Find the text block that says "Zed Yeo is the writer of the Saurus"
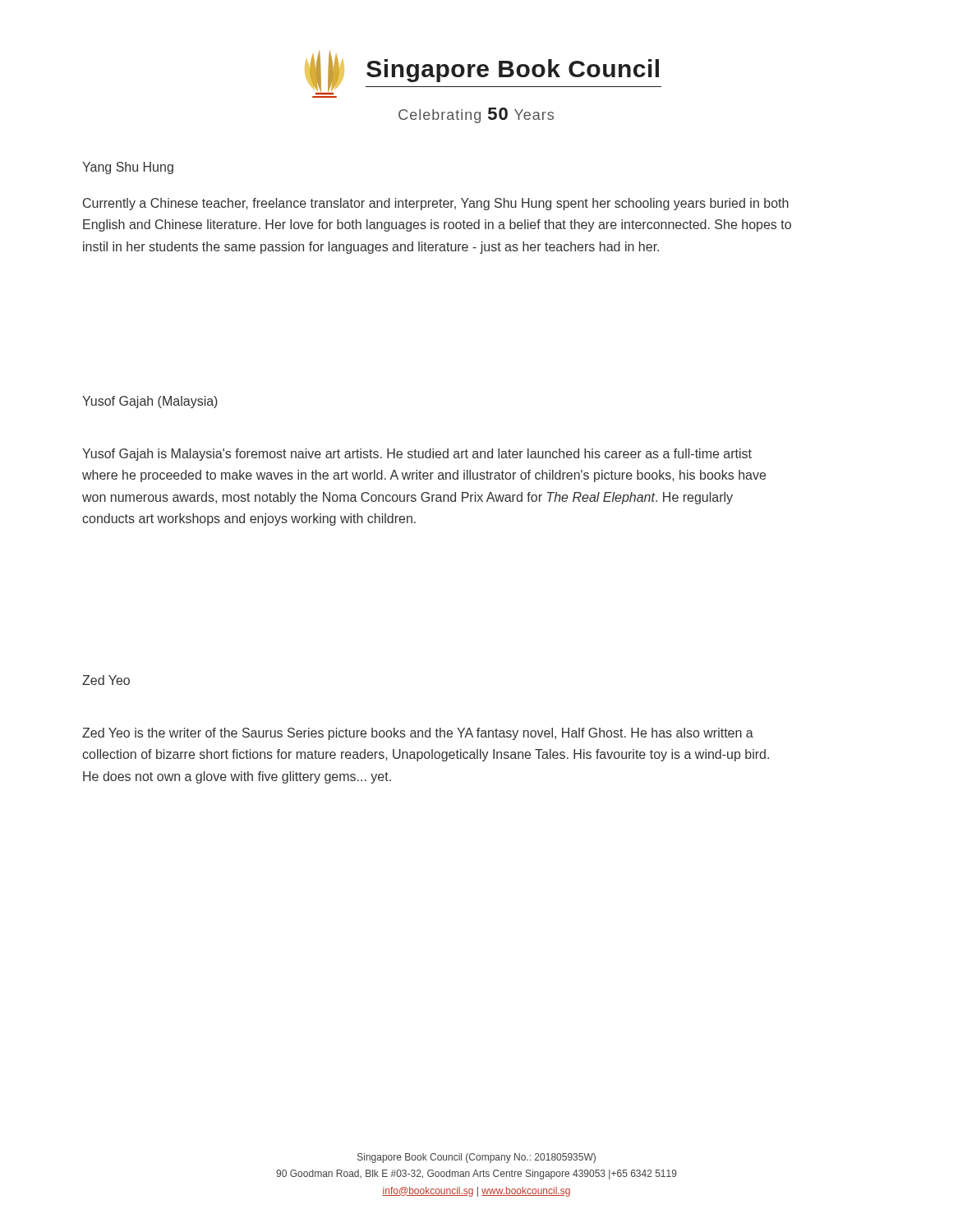The height and width of the screenshot is (1232, 953). (426, 755)
